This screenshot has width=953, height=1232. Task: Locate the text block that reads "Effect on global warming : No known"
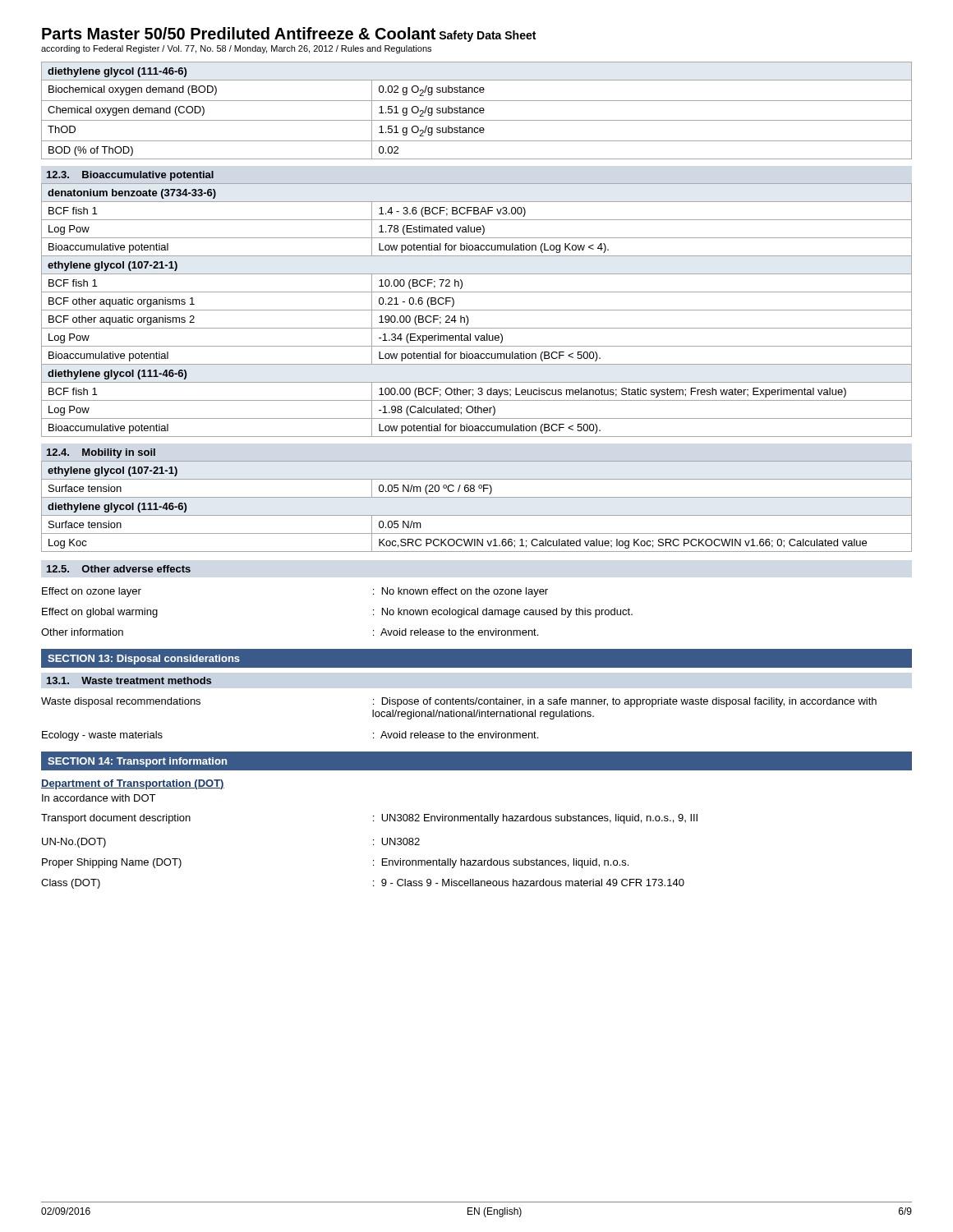click(476, 611)
